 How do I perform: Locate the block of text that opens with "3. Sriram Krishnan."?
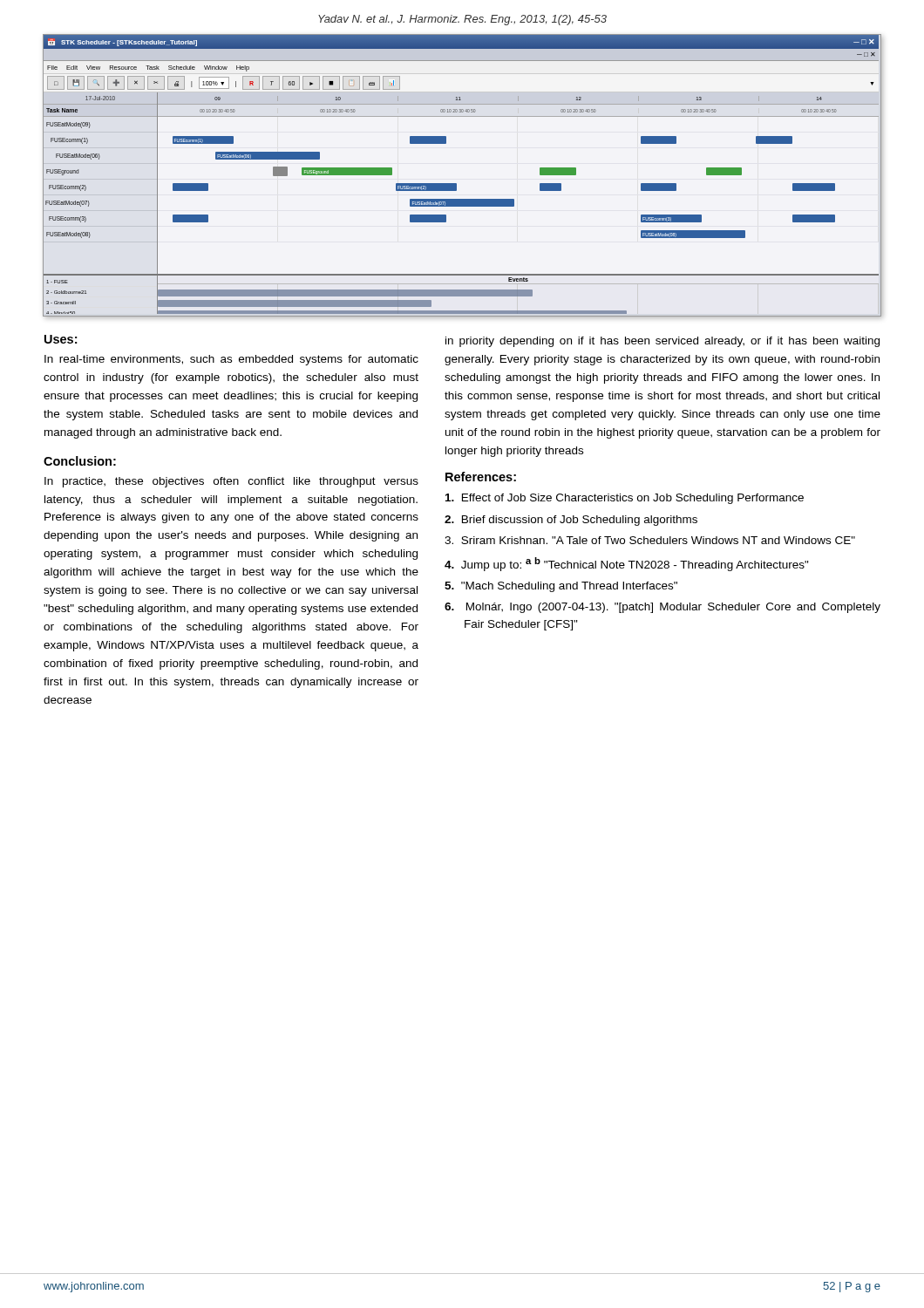(650, 540)
